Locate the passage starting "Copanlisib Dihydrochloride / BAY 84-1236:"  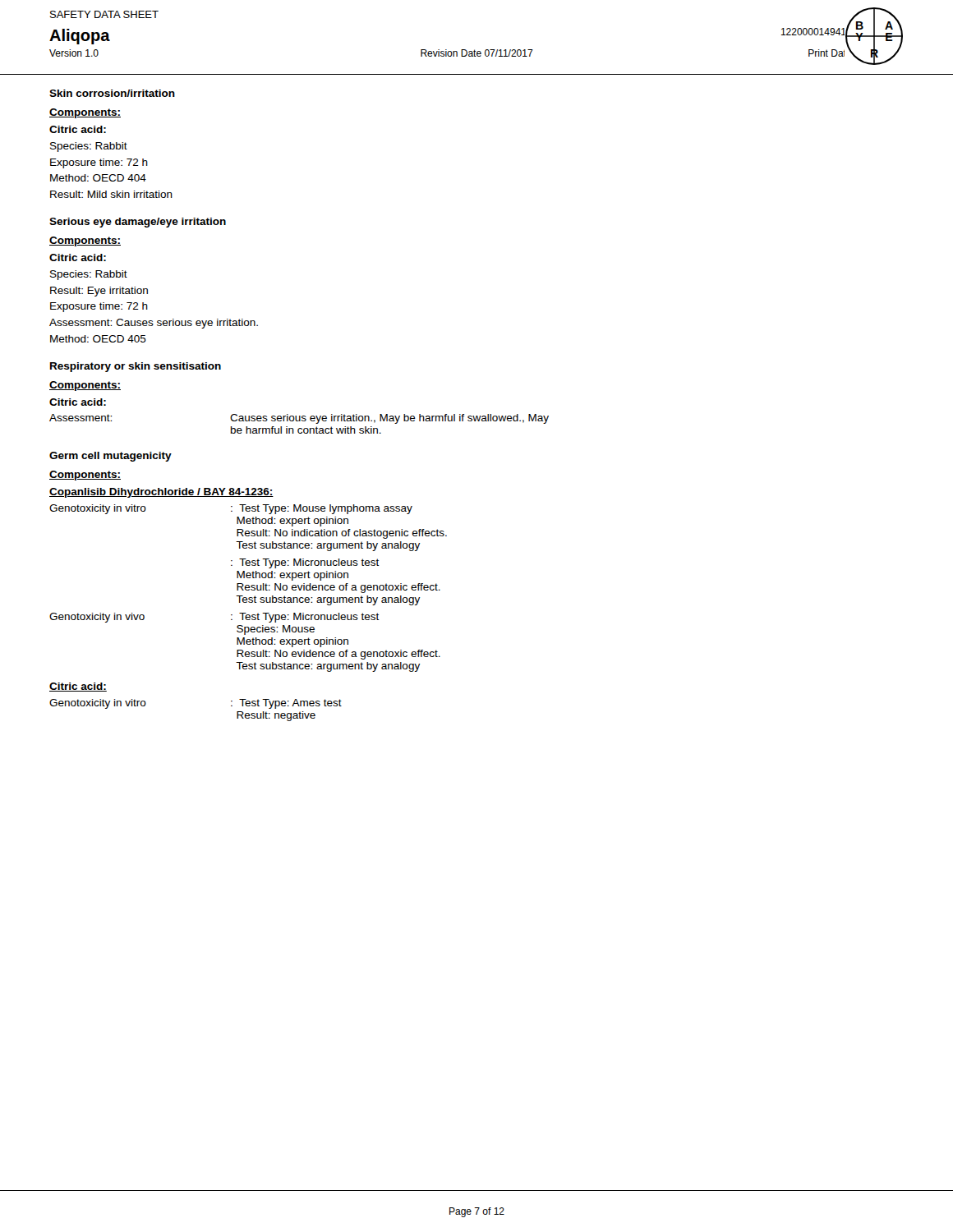[x=161, y=492]
